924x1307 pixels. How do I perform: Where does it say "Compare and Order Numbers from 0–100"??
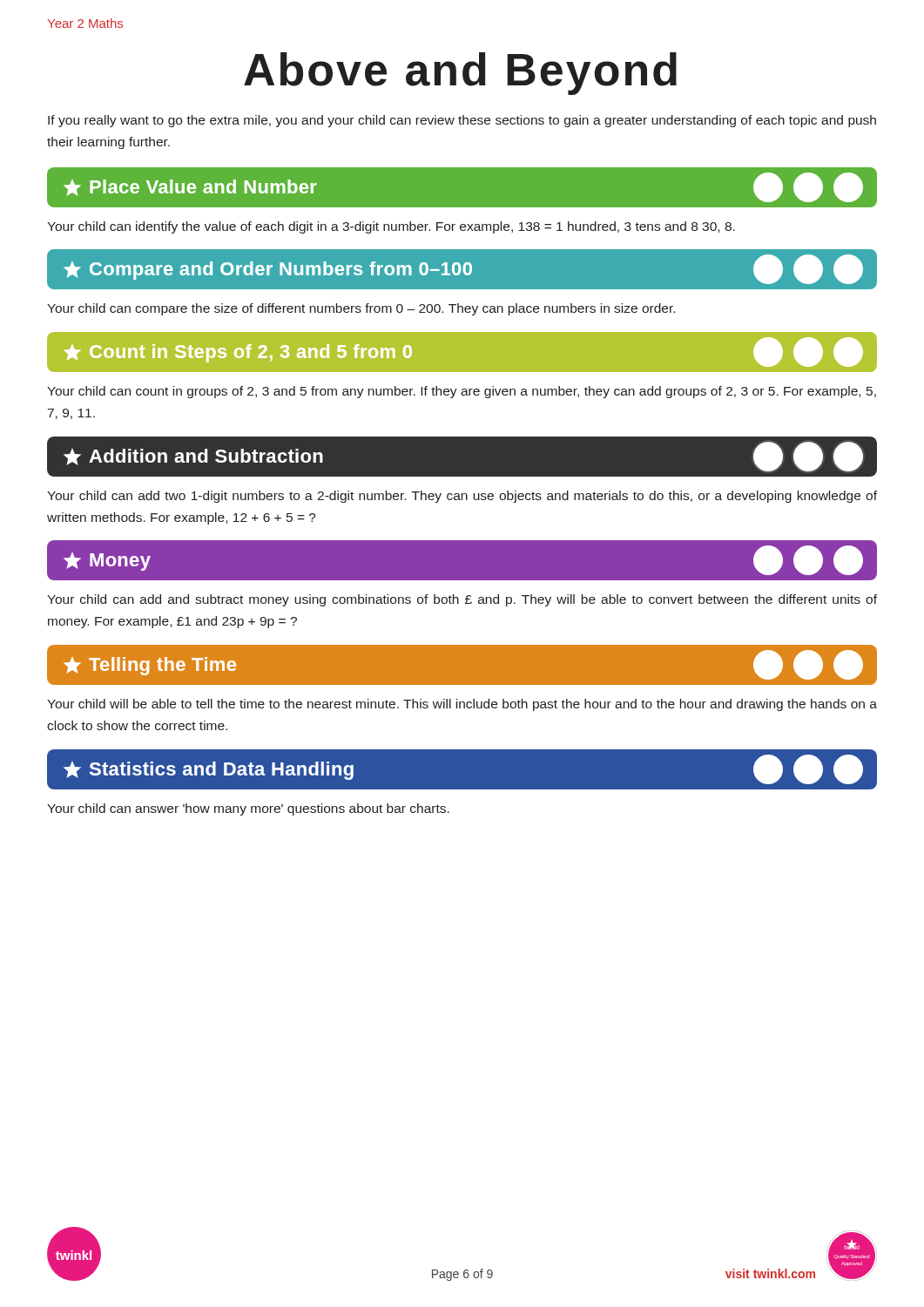point(462,270)
